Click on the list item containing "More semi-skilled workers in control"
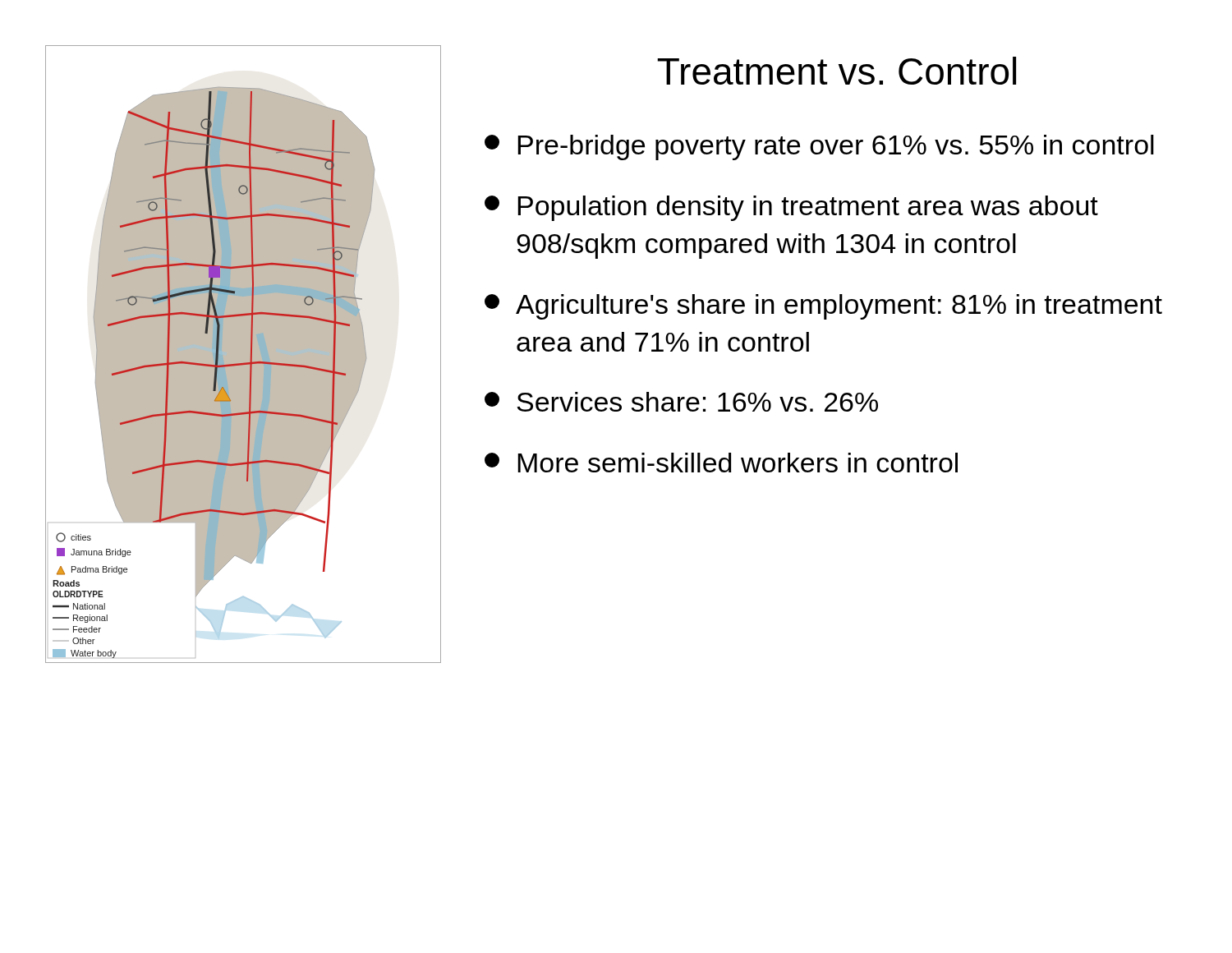This screenshot has height=953, width=1232. pyautogui.click(x=838, y=464)
